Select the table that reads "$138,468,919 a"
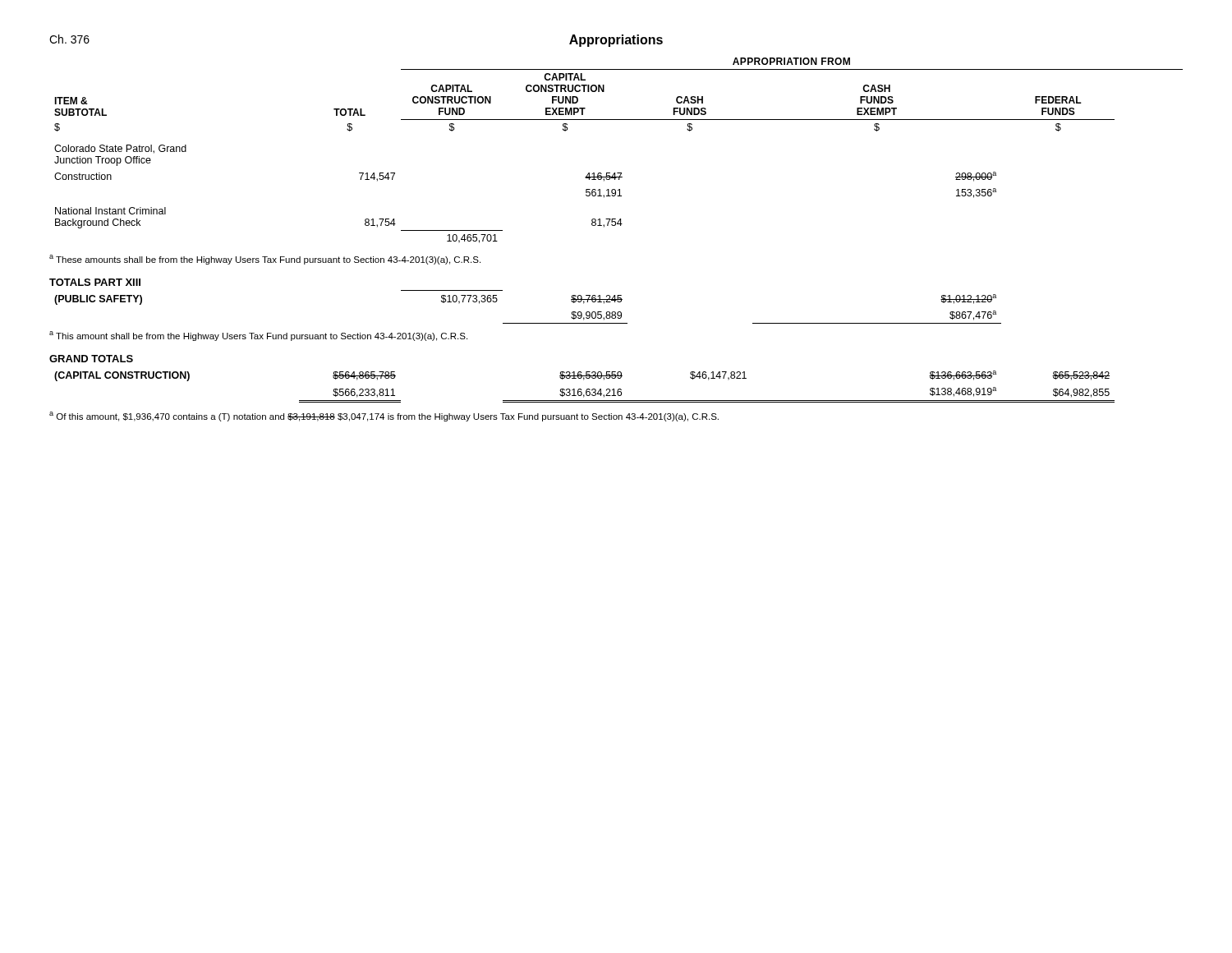This screenshot has width=1232, height=953. click(x=616, y=384)
